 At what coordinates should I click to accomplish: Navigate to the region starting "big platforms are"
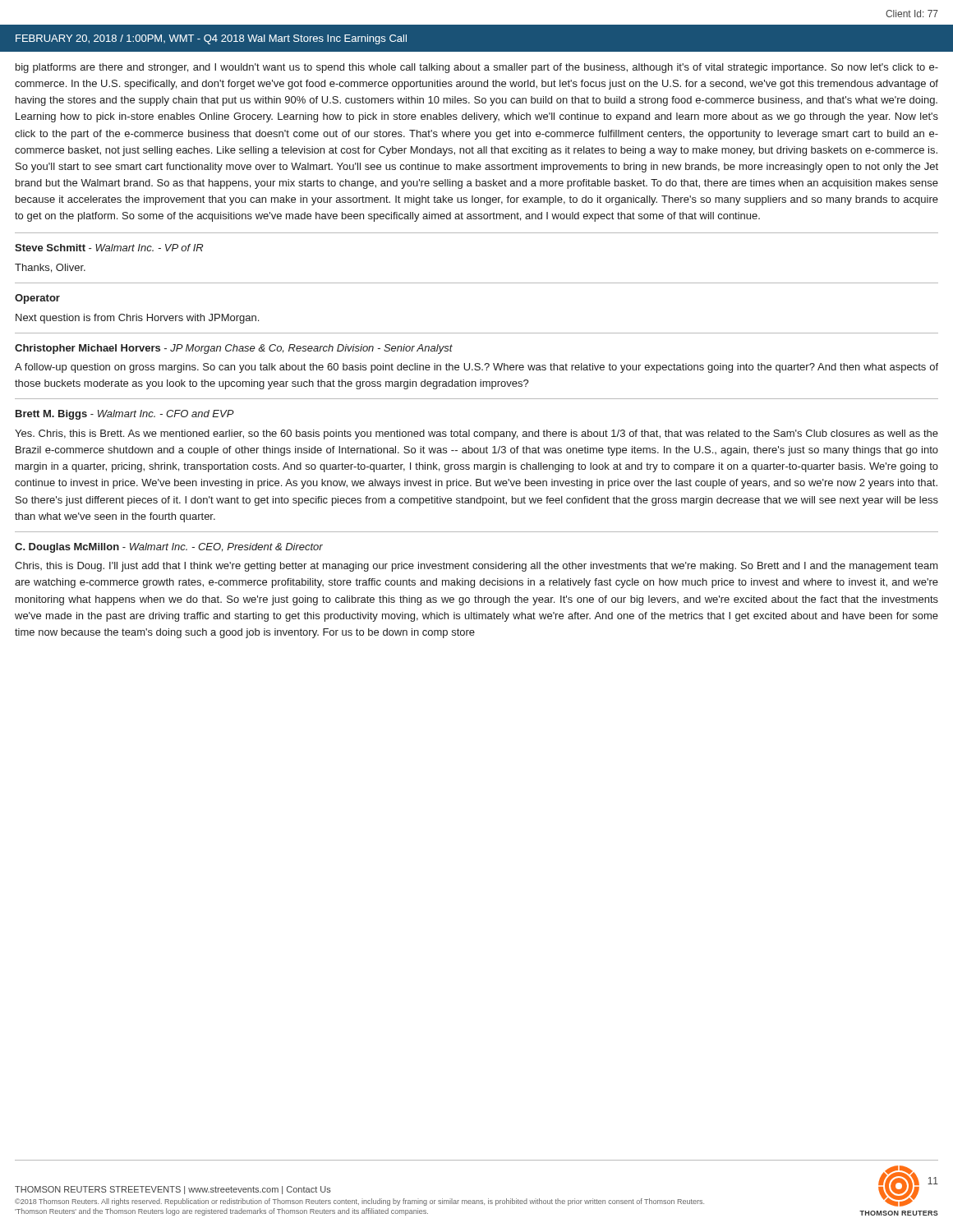tap(476, 141)
